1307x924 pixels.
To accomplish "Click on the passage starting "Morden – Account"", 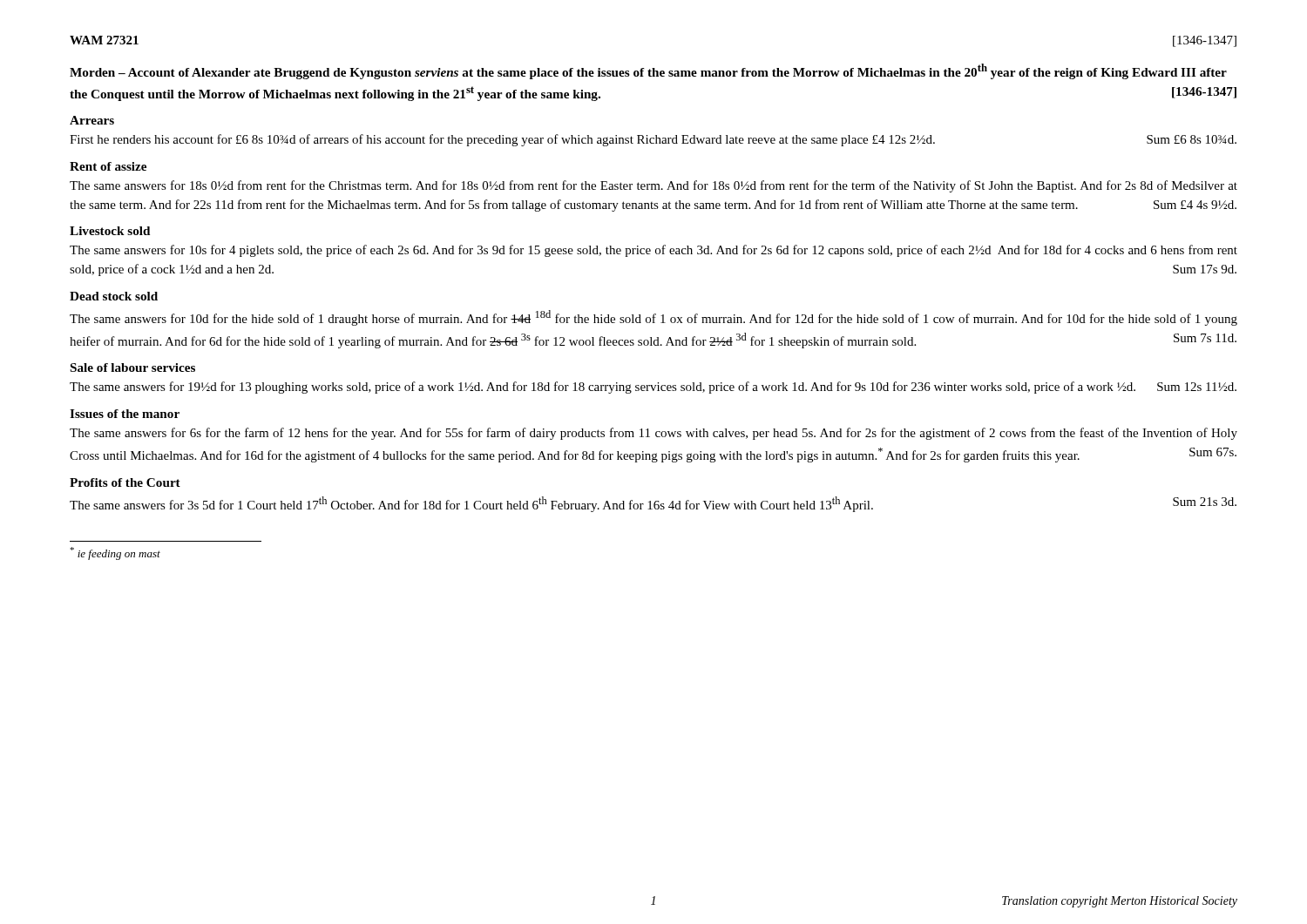I will pyautogui.click(x=654, y=82).
